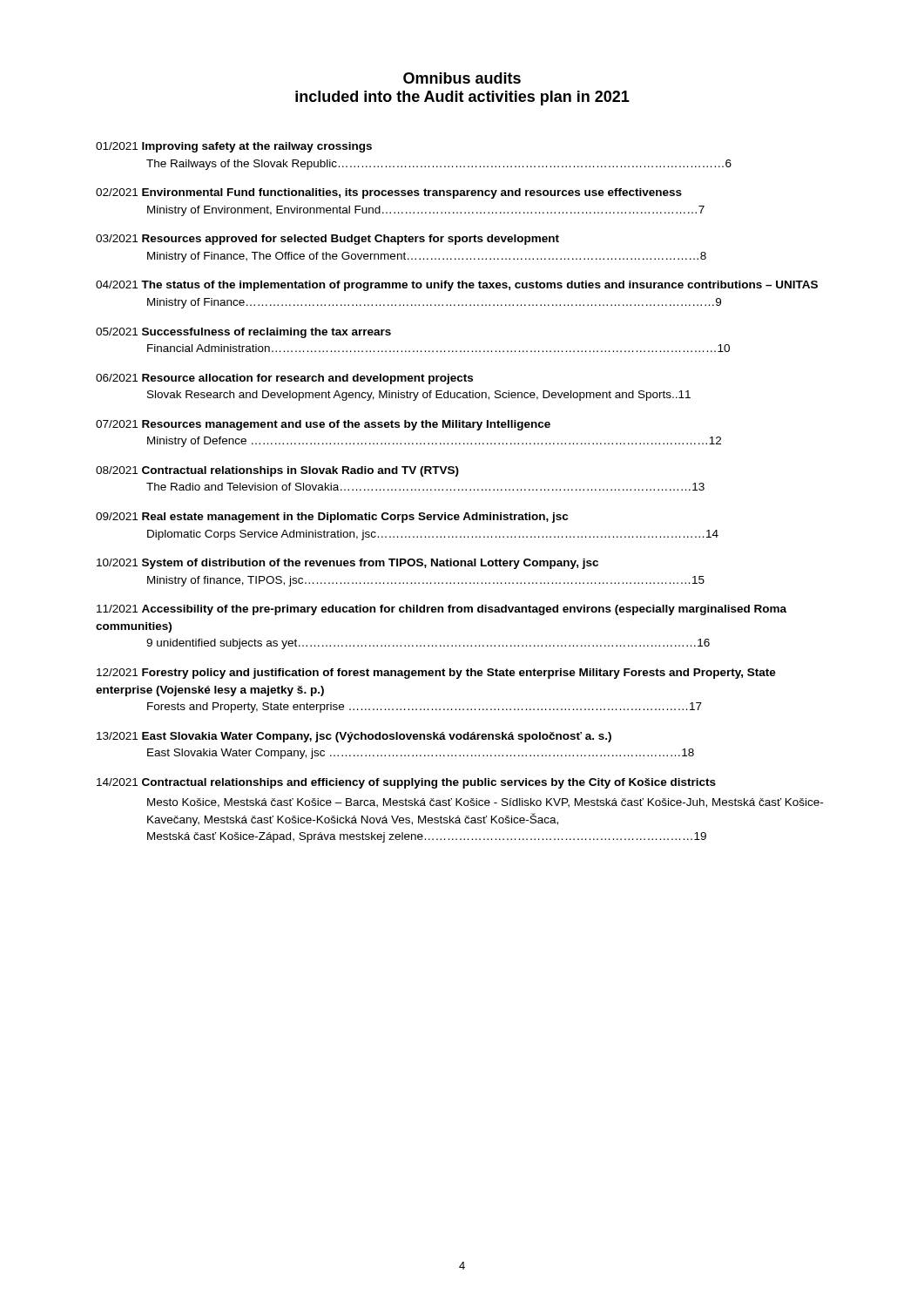Screen dimensions: 1307x924
Task: Find the block on this page that starts "12/2021 Forestry policy and justification of"
Action: (x=436, y=674)
